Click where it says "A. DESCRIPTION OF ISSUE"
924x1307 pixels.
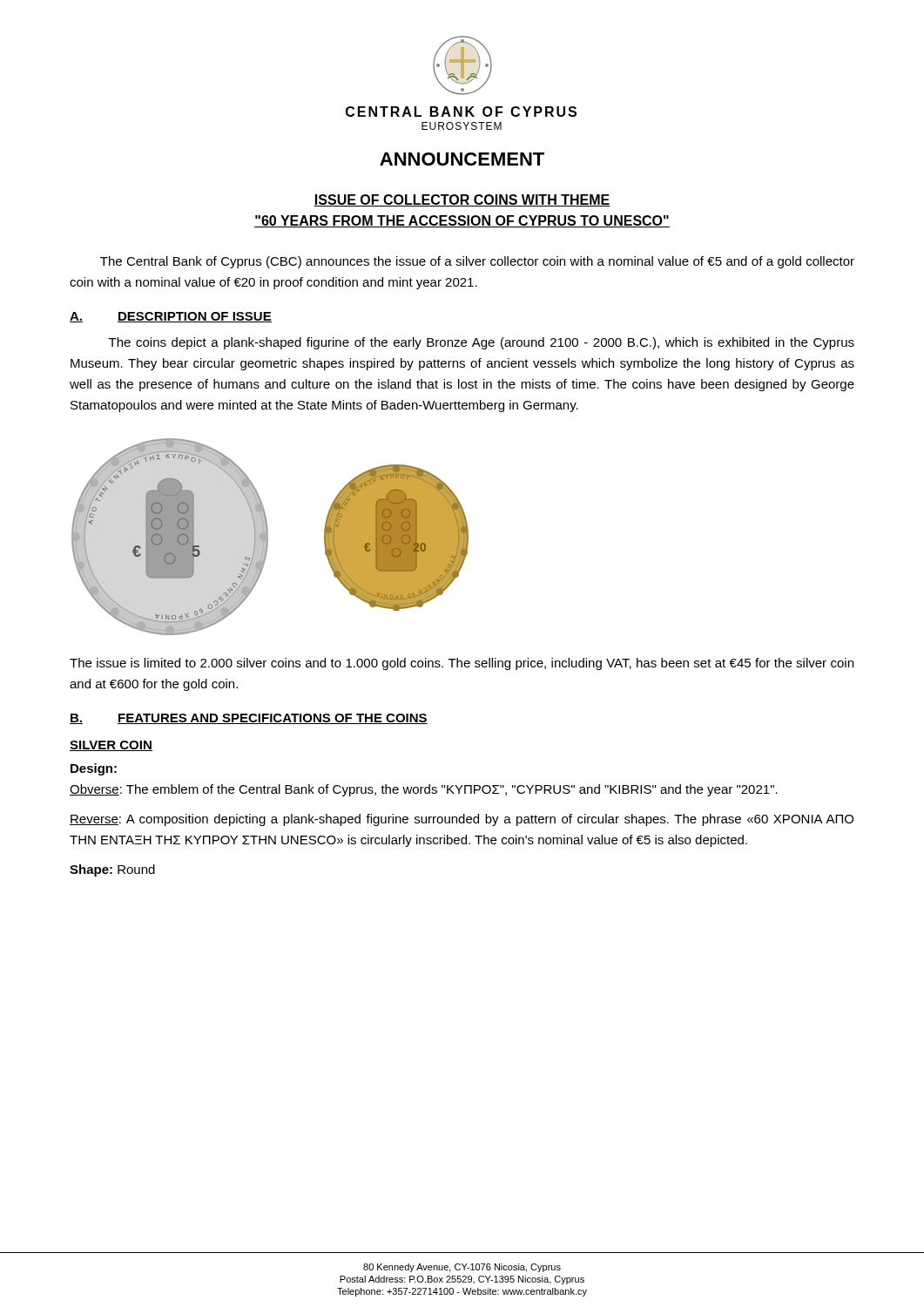[x=171, y=316]
